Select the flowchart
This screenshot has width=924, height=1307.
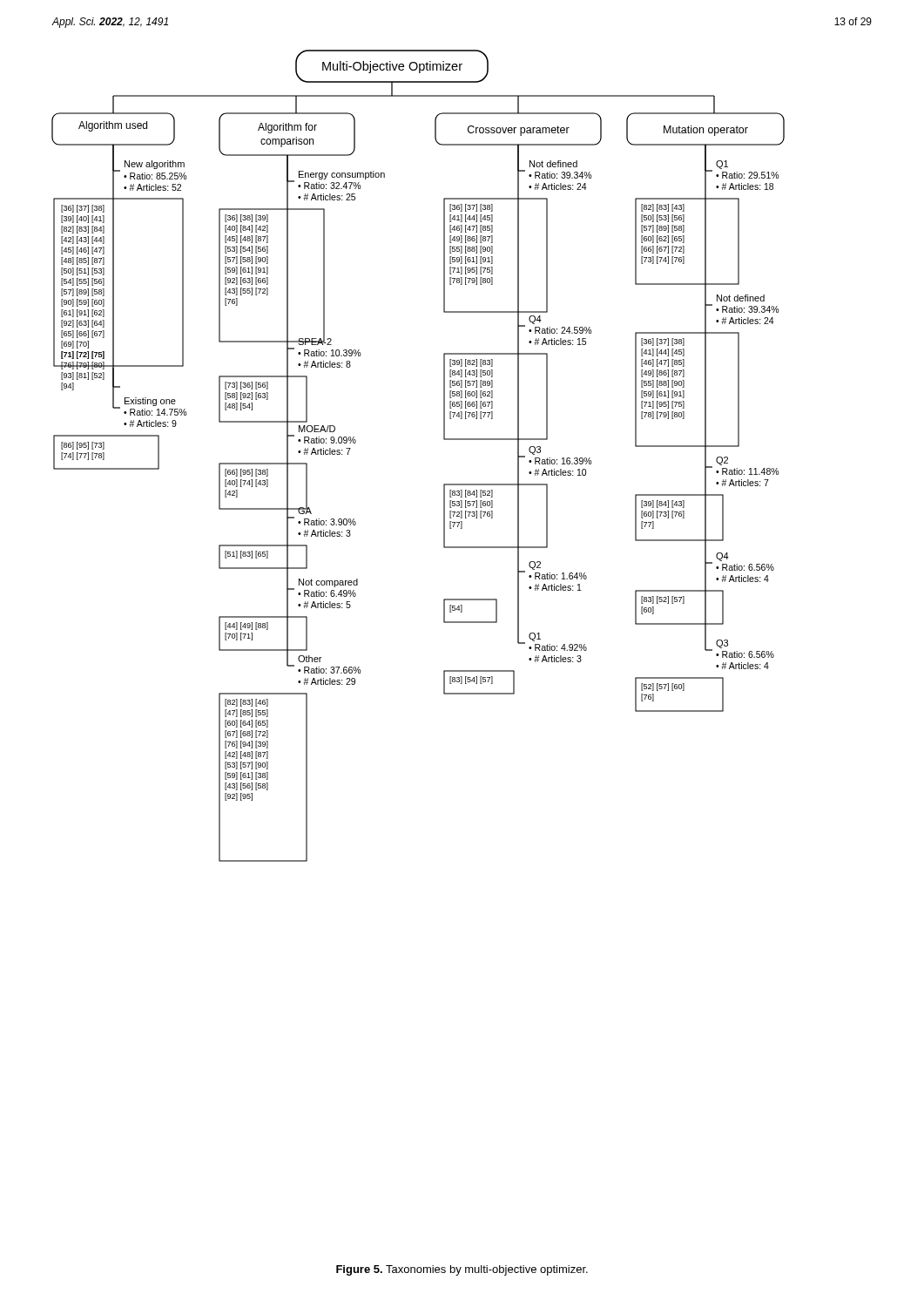[x=462, y=634]
